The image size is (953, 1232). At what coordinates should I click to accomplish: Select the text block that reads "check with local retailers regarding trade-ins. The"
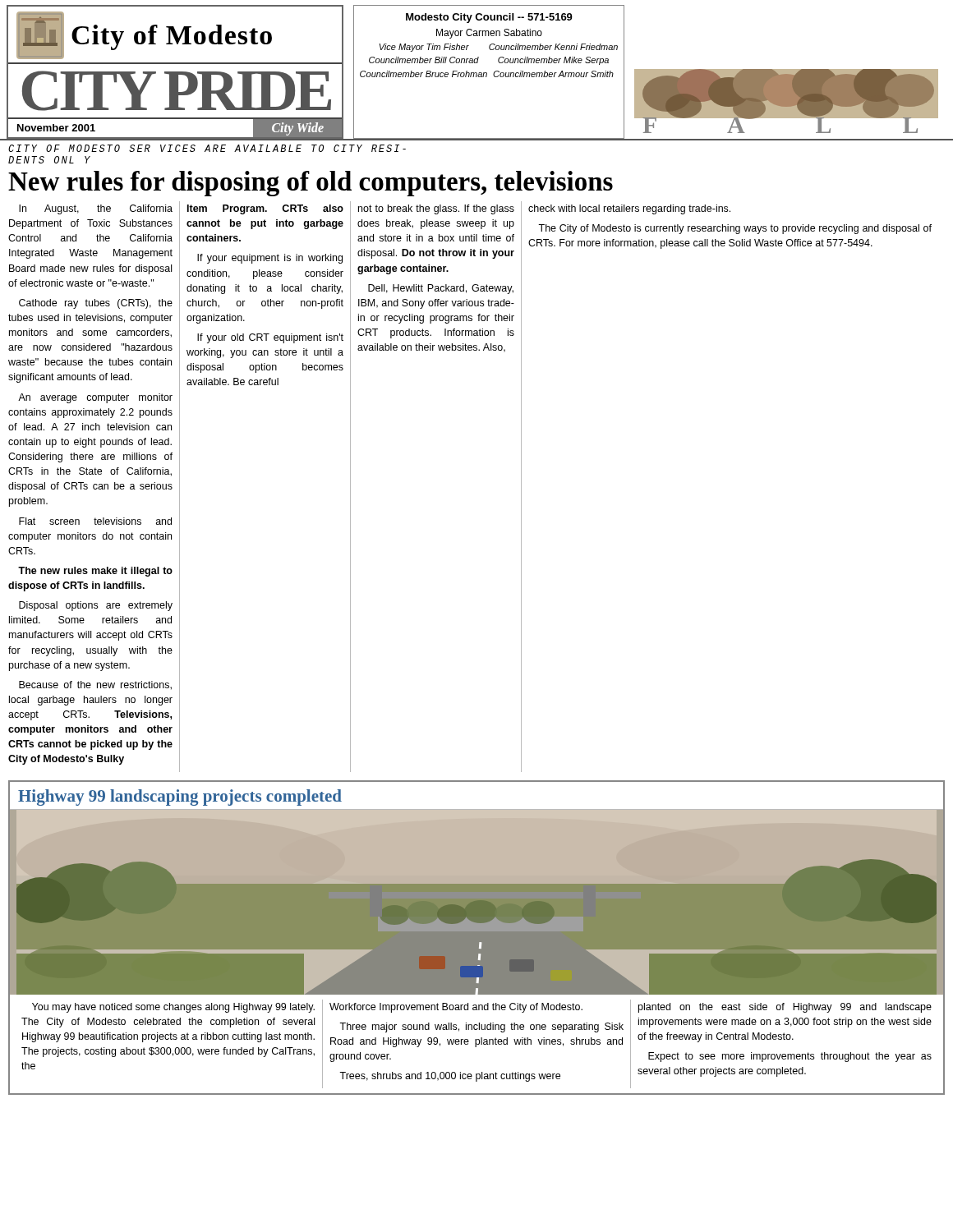[730, 226]
